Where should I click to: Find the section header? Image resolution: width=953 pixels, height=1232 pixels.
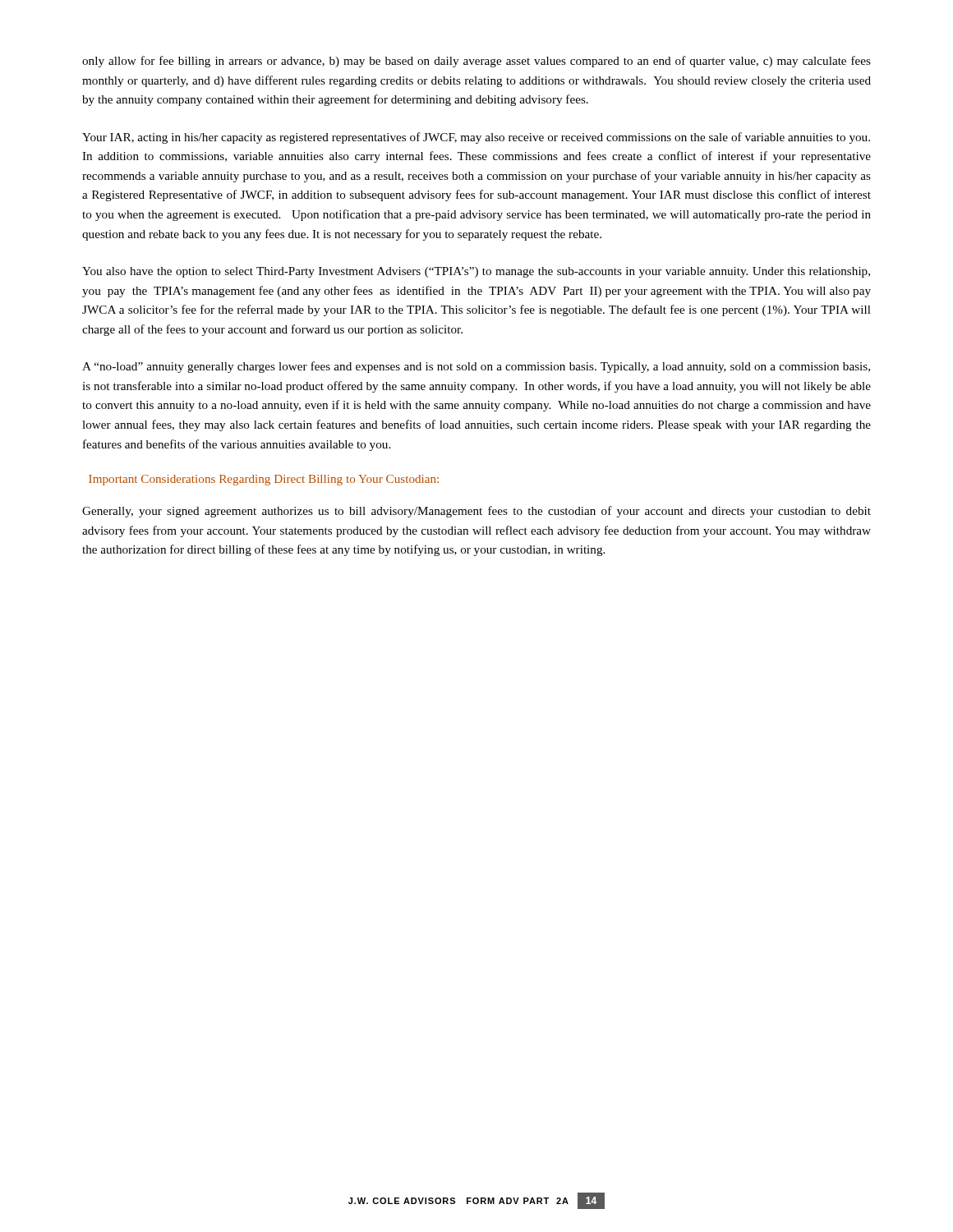(x=261, y=479)
